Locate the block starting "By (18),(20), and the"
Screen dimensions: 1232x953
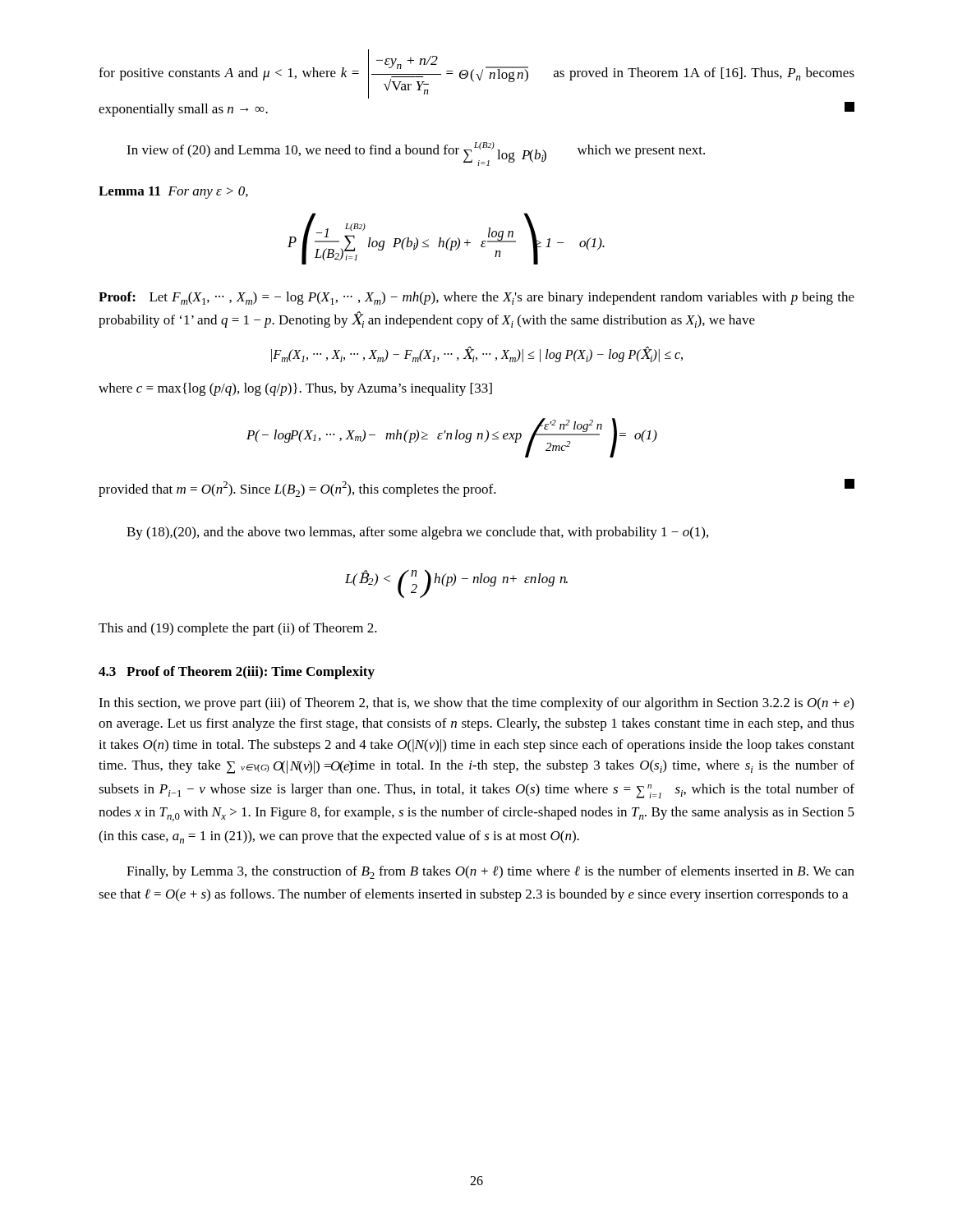point(418,532)
